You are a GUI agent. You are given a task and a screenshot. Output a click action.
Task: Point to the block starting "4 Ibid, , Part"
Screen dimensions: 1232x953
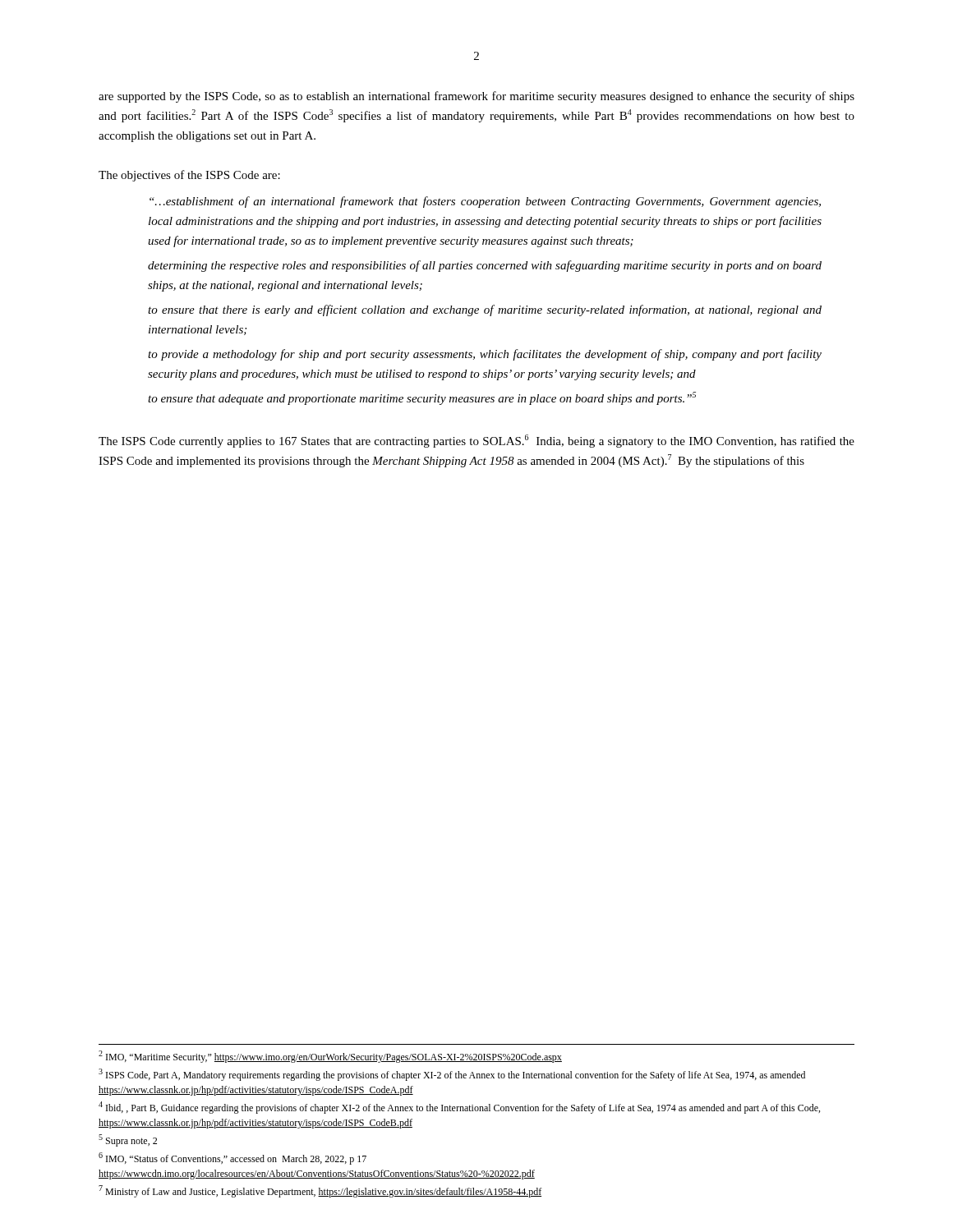coord(460,1115)
